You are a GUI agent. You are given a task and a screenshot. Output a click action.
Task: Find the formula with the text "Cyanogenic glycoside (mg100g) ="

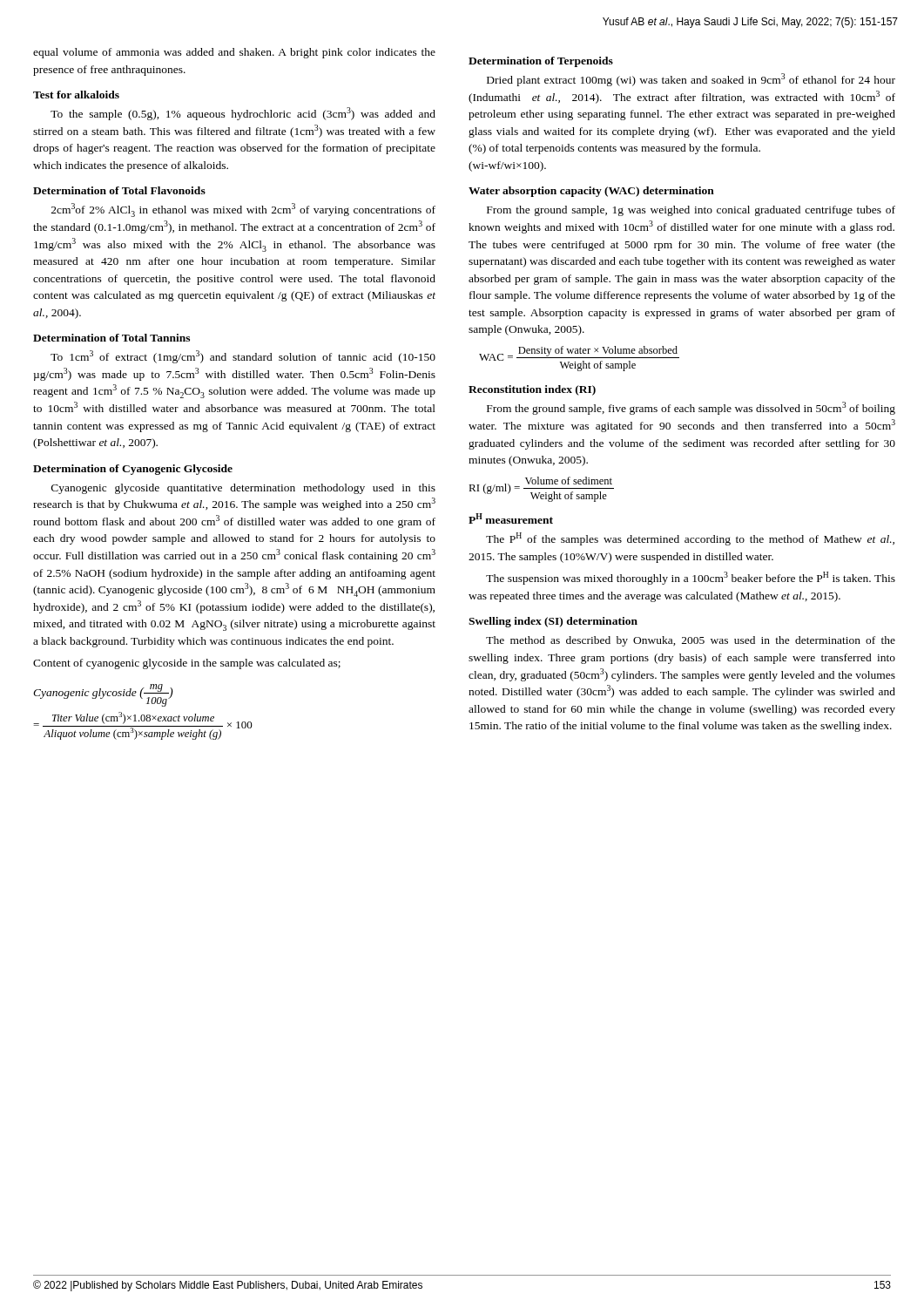234,710
